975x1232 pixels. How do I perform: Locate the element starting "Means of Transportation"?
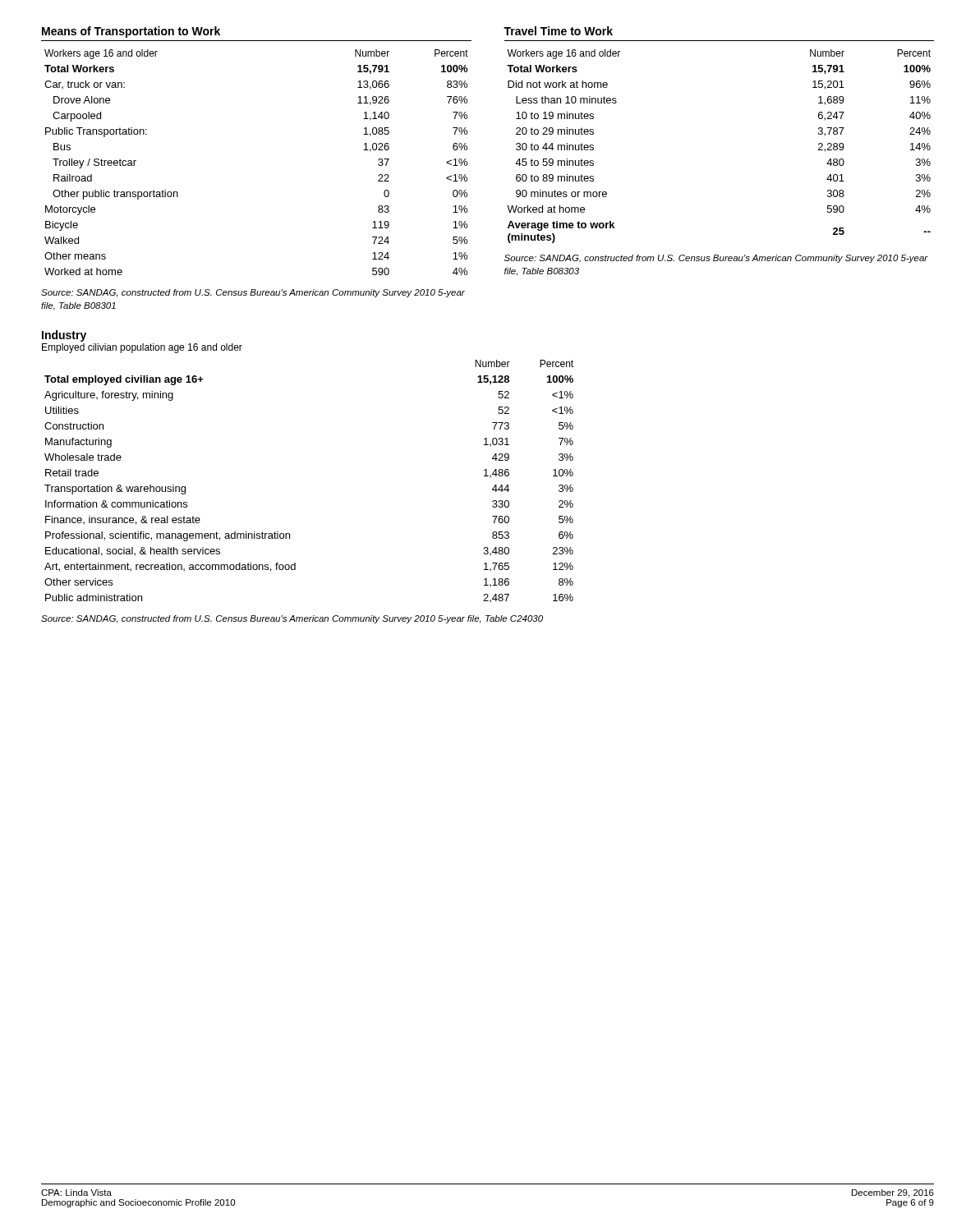click(x=131, y=31)
